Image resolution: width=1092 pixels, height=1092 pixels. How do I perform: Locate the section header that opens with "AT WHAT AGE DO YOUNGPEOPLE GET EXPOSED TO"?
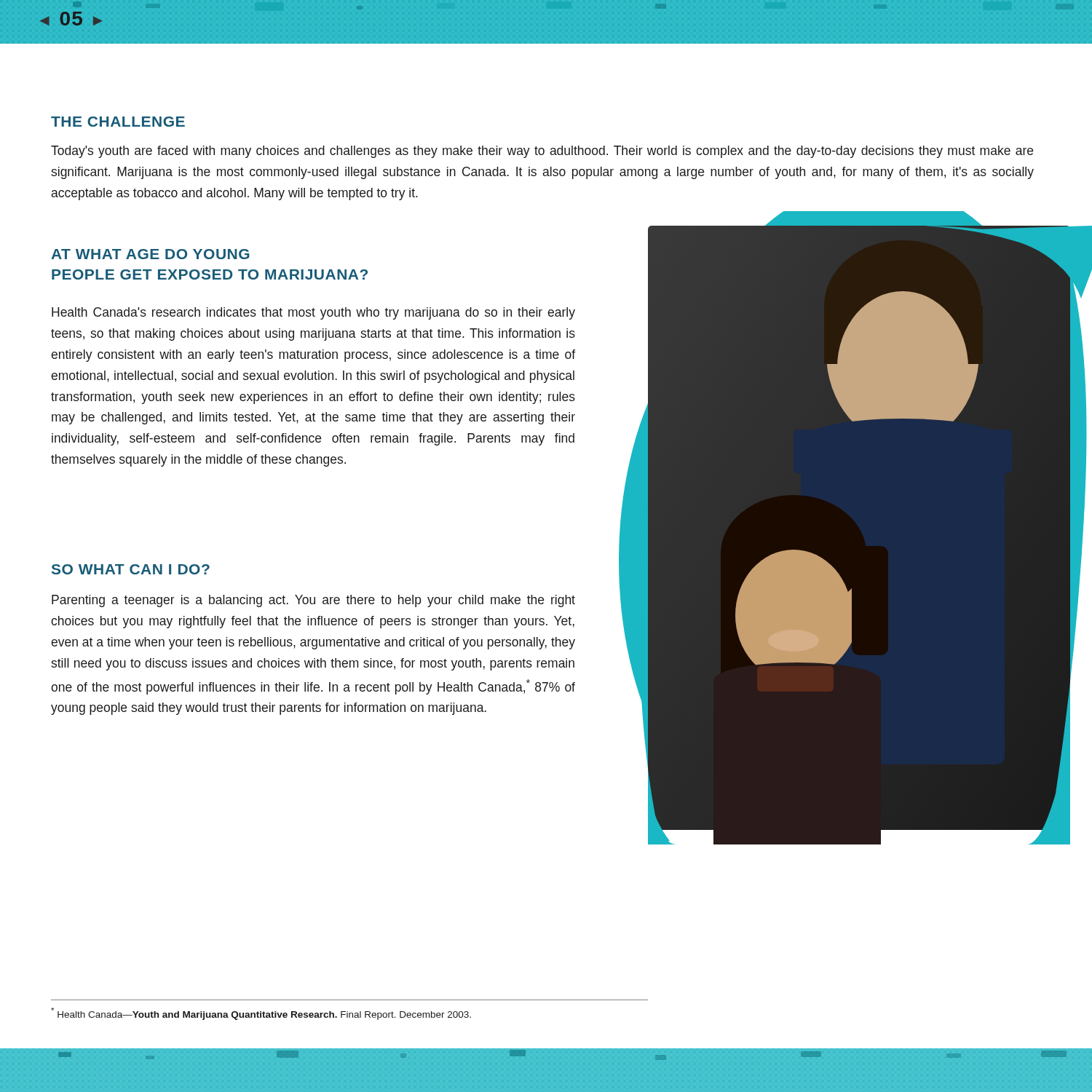(210, 264)
